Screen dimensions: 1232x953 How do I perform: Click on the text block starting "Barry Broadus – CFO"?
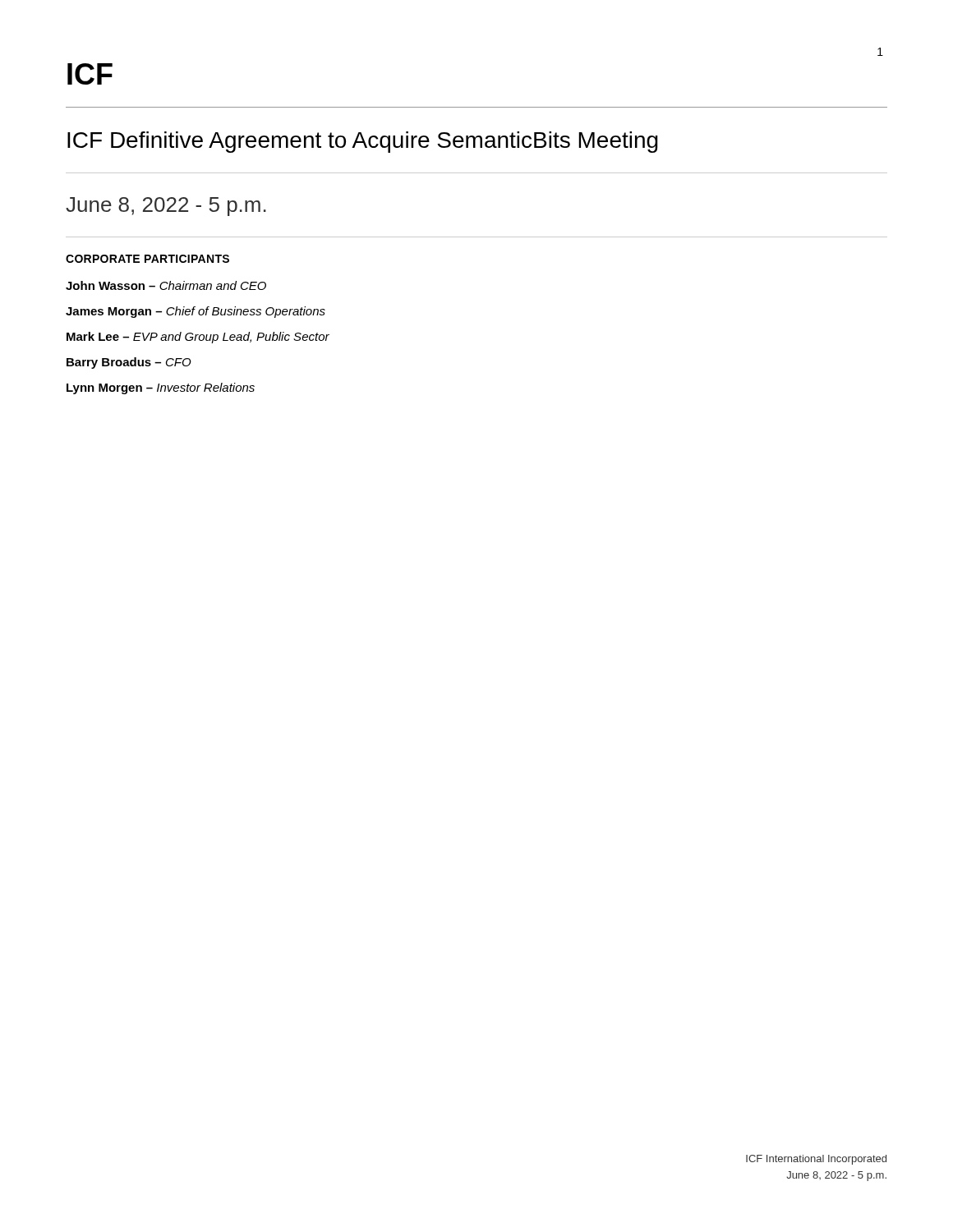point(128,361)
